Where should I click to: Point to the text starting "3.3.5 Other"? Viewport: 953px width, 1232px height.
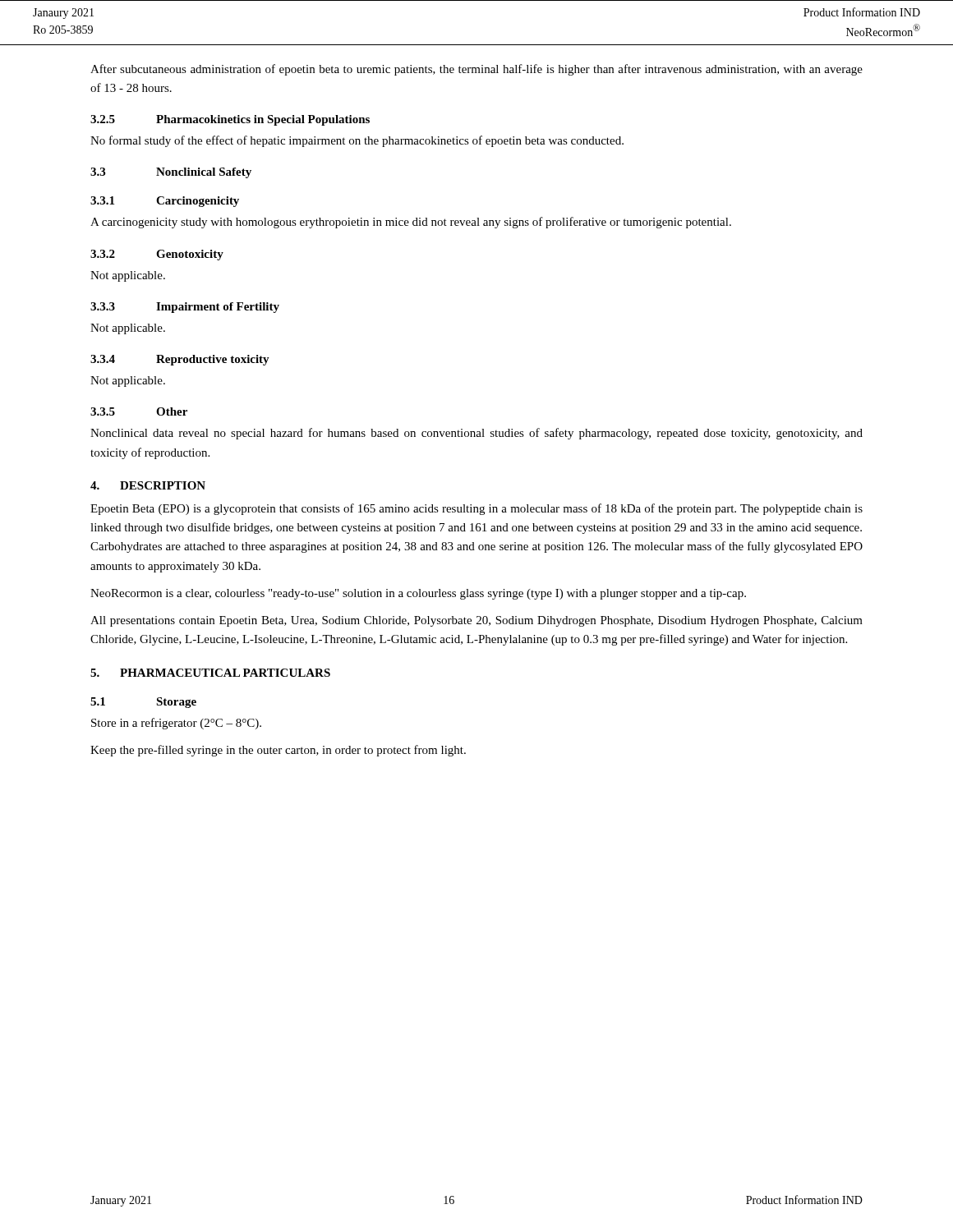pos(102,411)
